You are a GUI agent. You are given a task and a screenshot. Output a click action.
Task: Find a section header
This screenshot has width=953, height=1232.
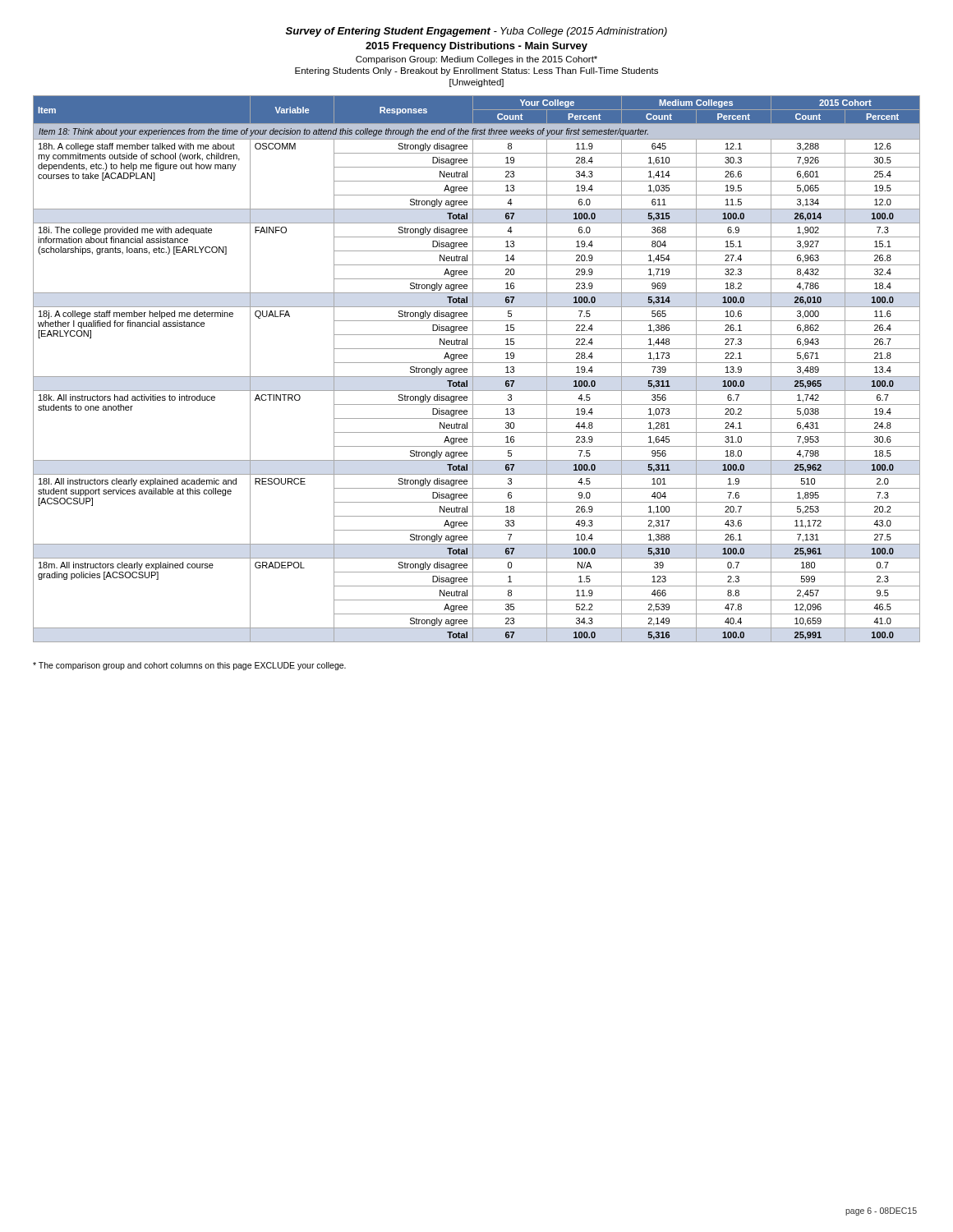476,46
